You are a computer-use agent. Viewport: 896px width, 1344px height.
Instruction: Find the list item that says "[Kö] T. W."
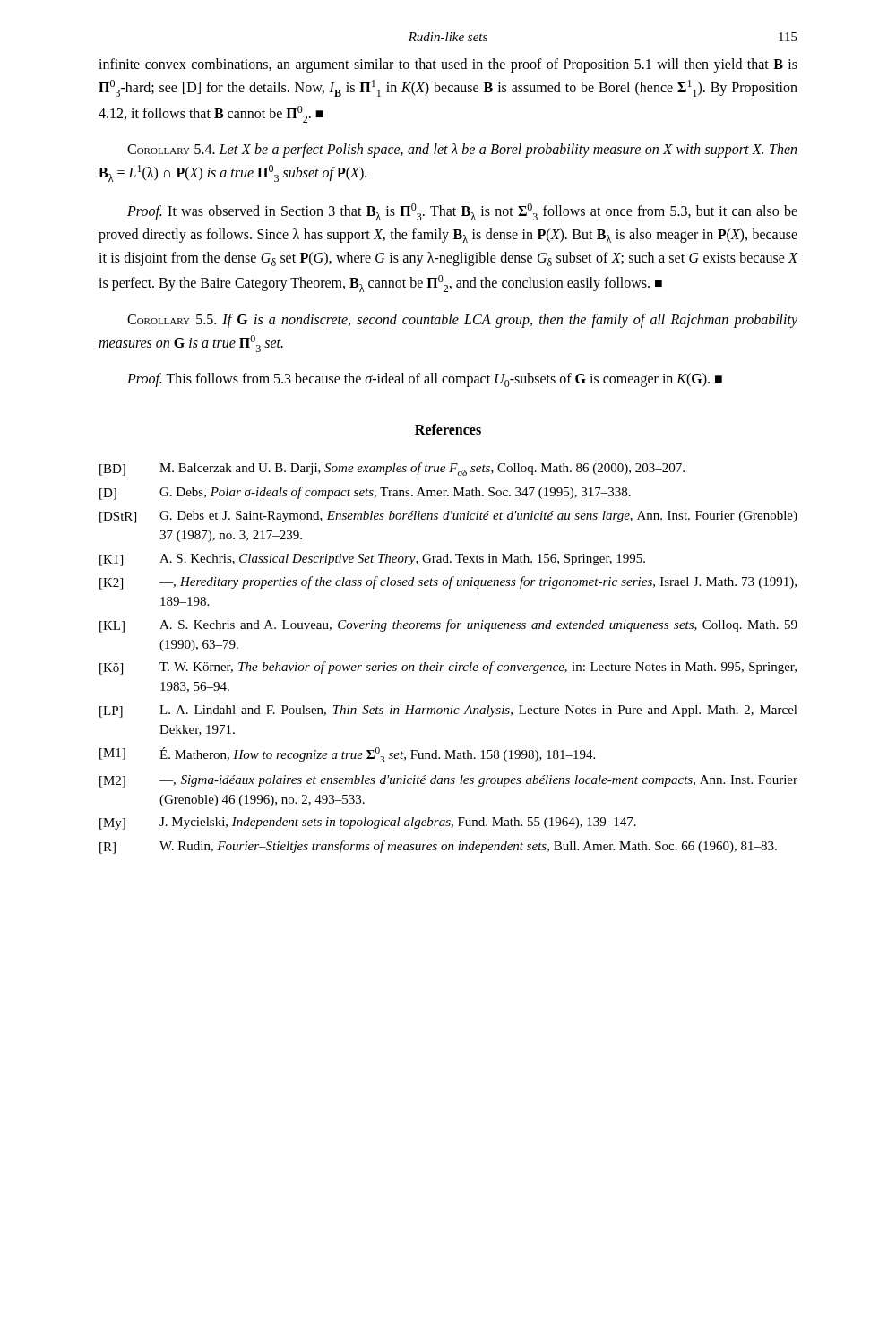pos(448,678)
